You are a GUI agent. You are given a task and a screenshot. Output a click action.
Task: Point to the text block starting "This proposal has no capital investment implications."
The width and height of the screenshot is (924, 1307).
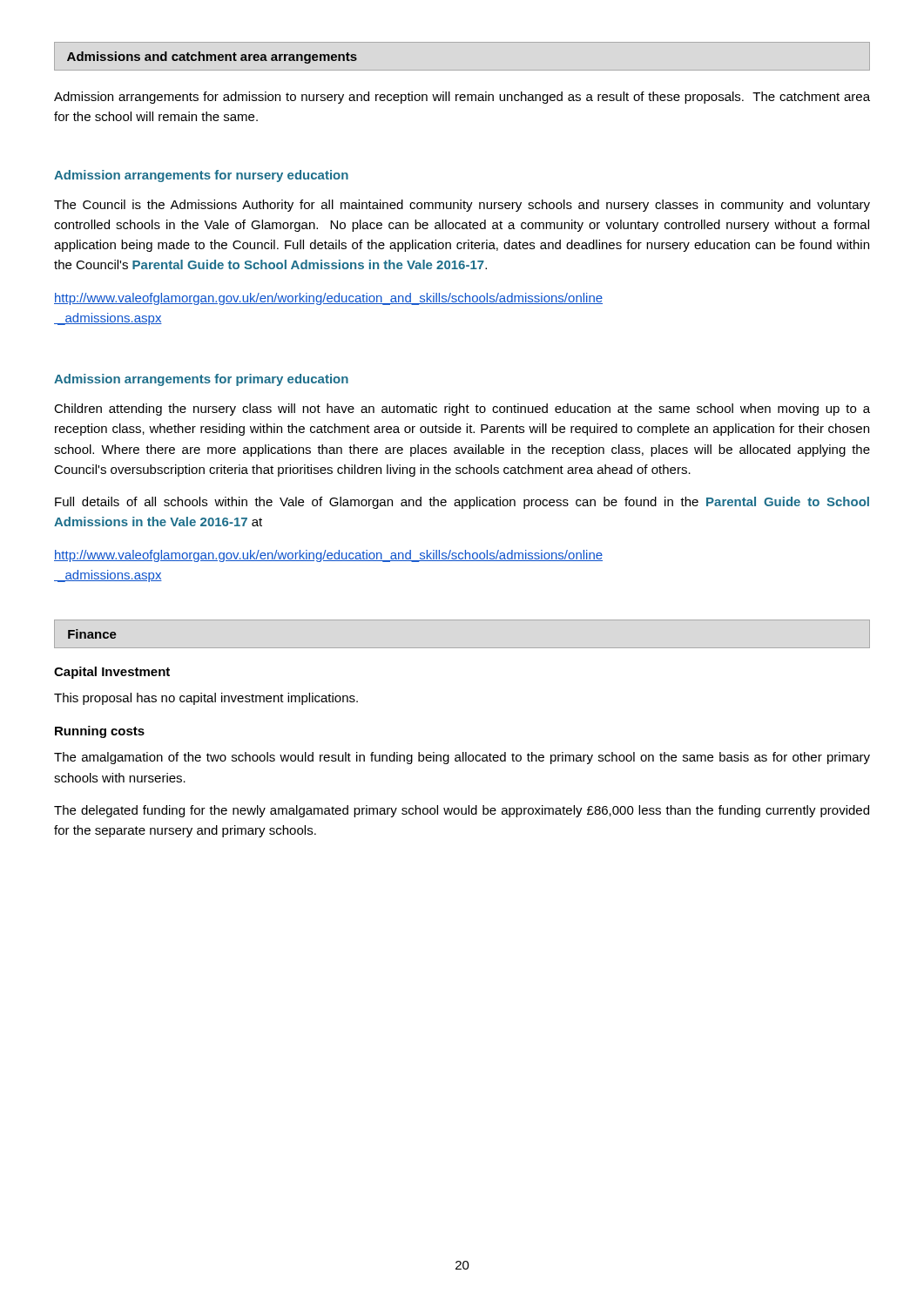tap(206, 697)
